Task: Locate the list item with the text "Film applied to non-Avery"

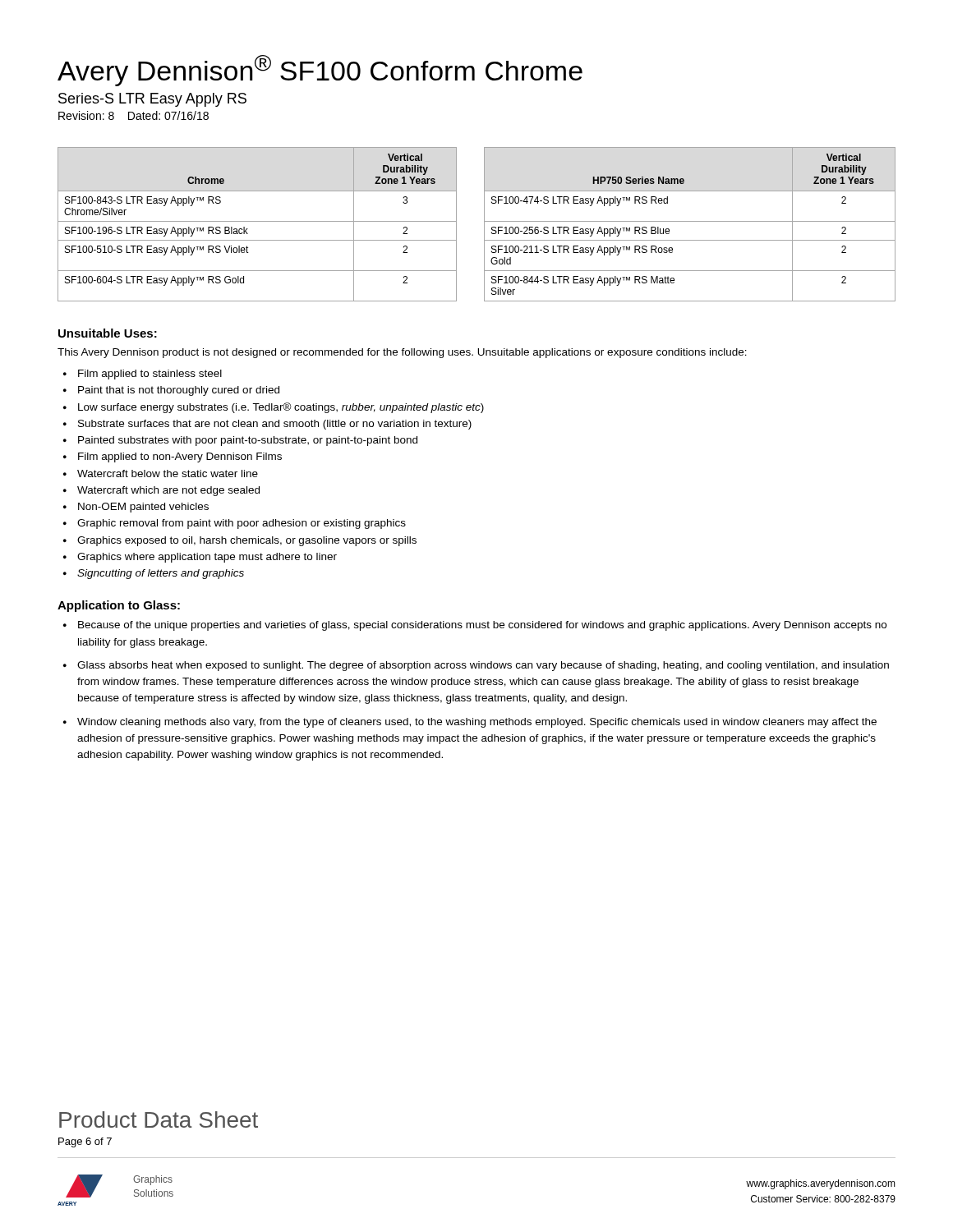Action: [x=180, y=457]
